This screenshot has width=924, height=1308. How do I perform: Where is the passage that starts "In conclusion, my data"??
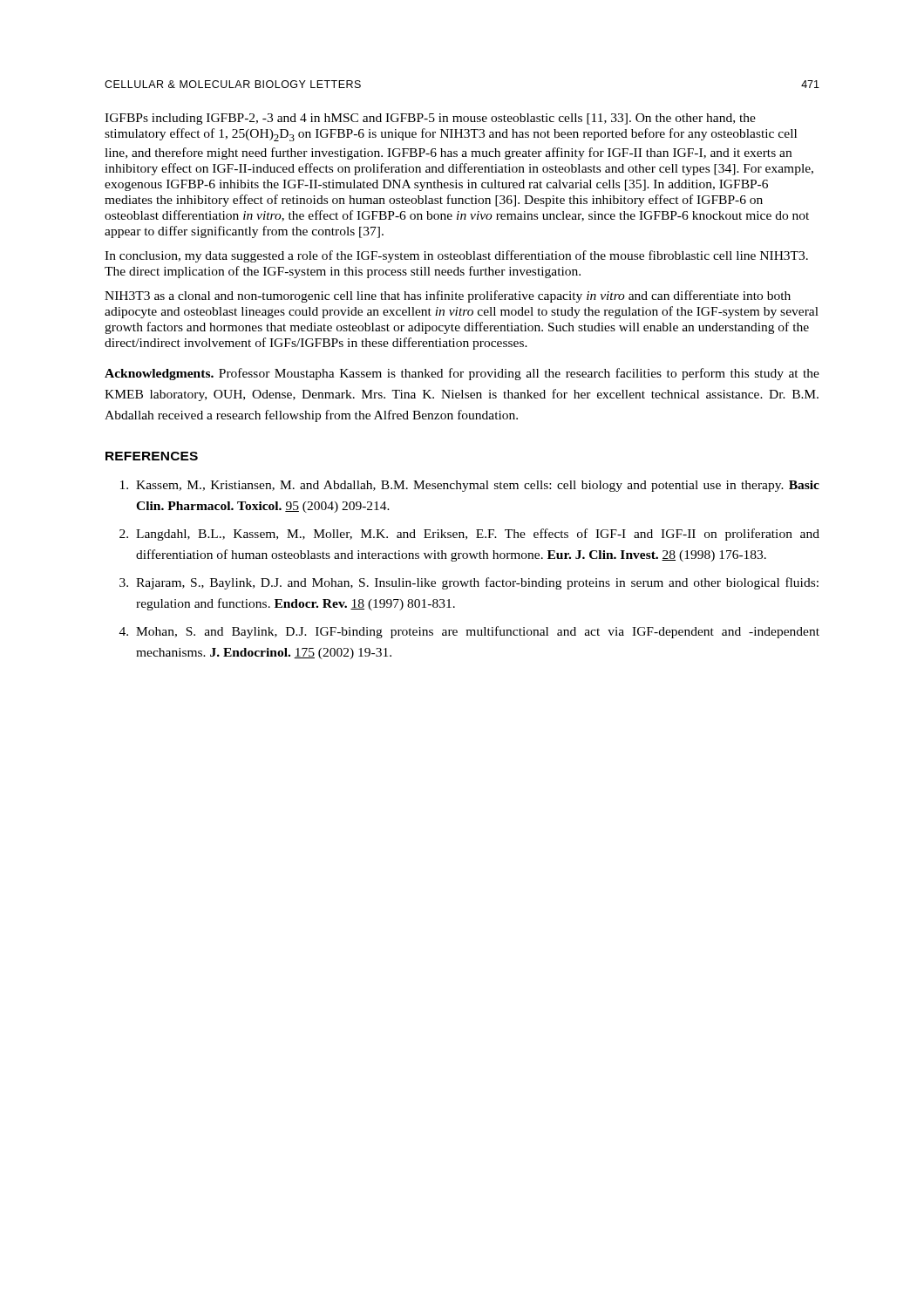(x=457, y=263)
